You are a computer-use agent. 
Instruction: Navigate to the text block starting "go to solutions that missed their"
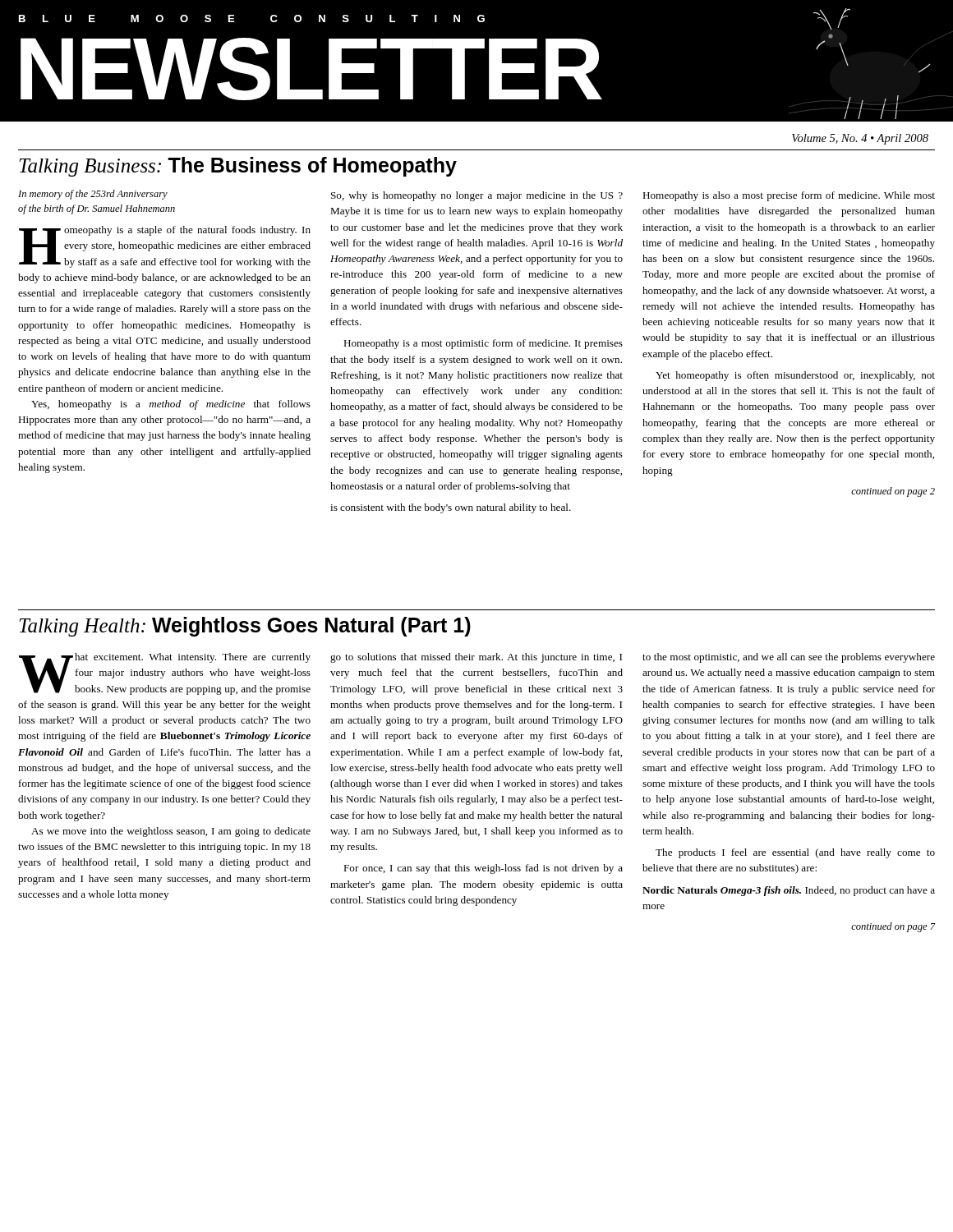click(476, 778)
